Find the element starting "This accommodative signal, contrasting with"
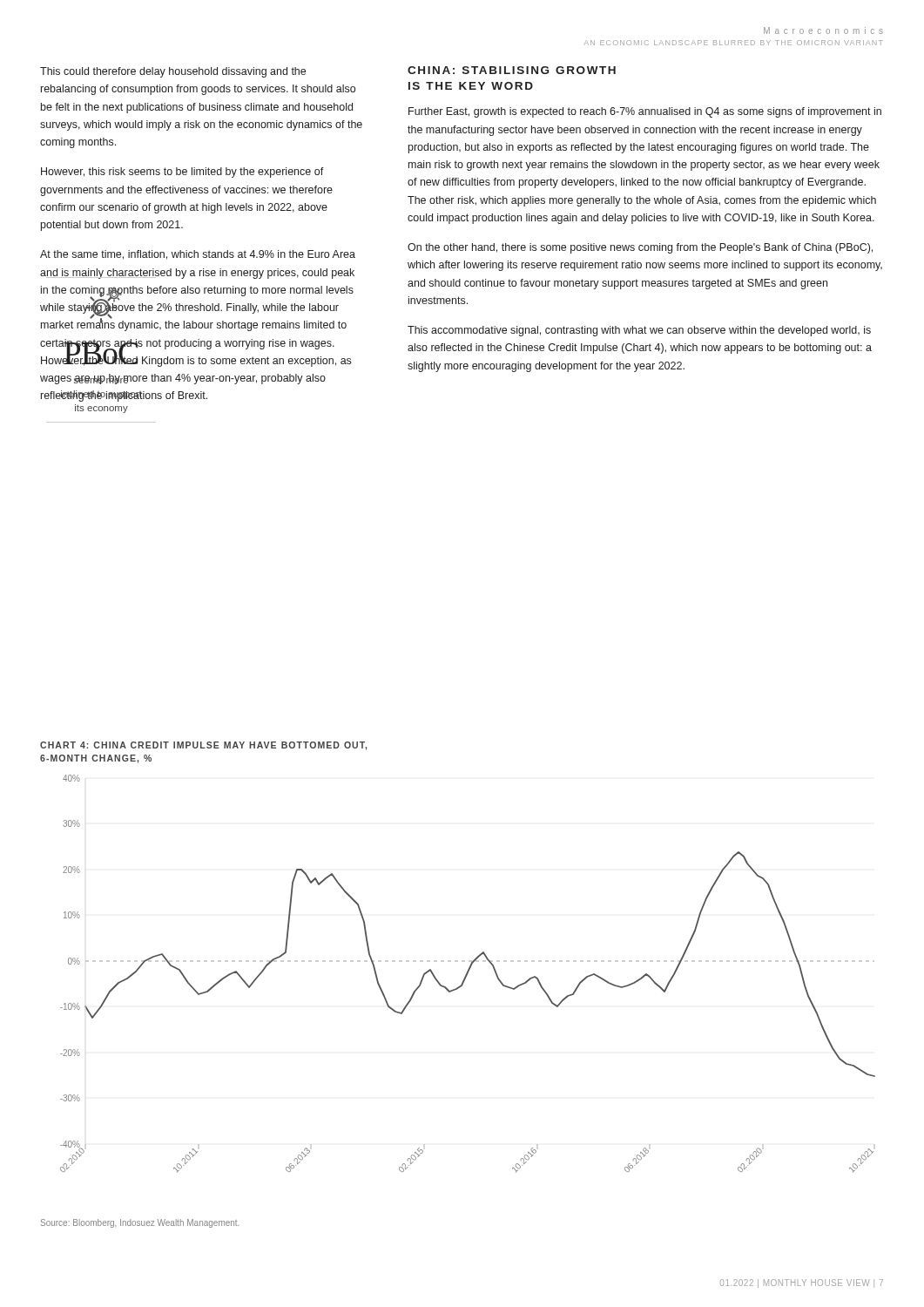Image resolution: width=924 pixels, height=1307 pixels. (640, 348)
